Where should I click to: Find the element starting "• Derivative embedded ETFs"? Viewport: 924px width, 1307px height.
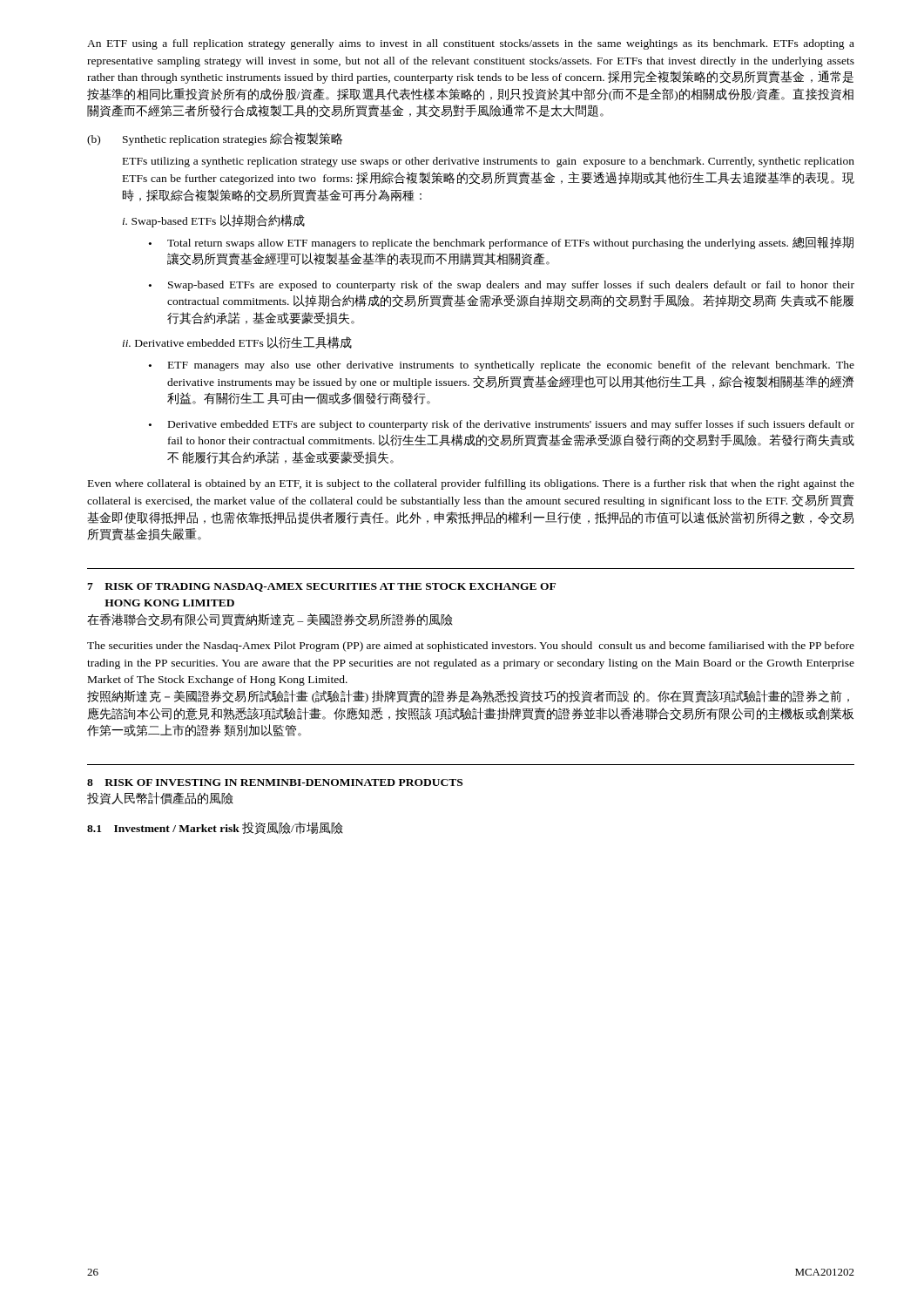click(x=501, y=441)
